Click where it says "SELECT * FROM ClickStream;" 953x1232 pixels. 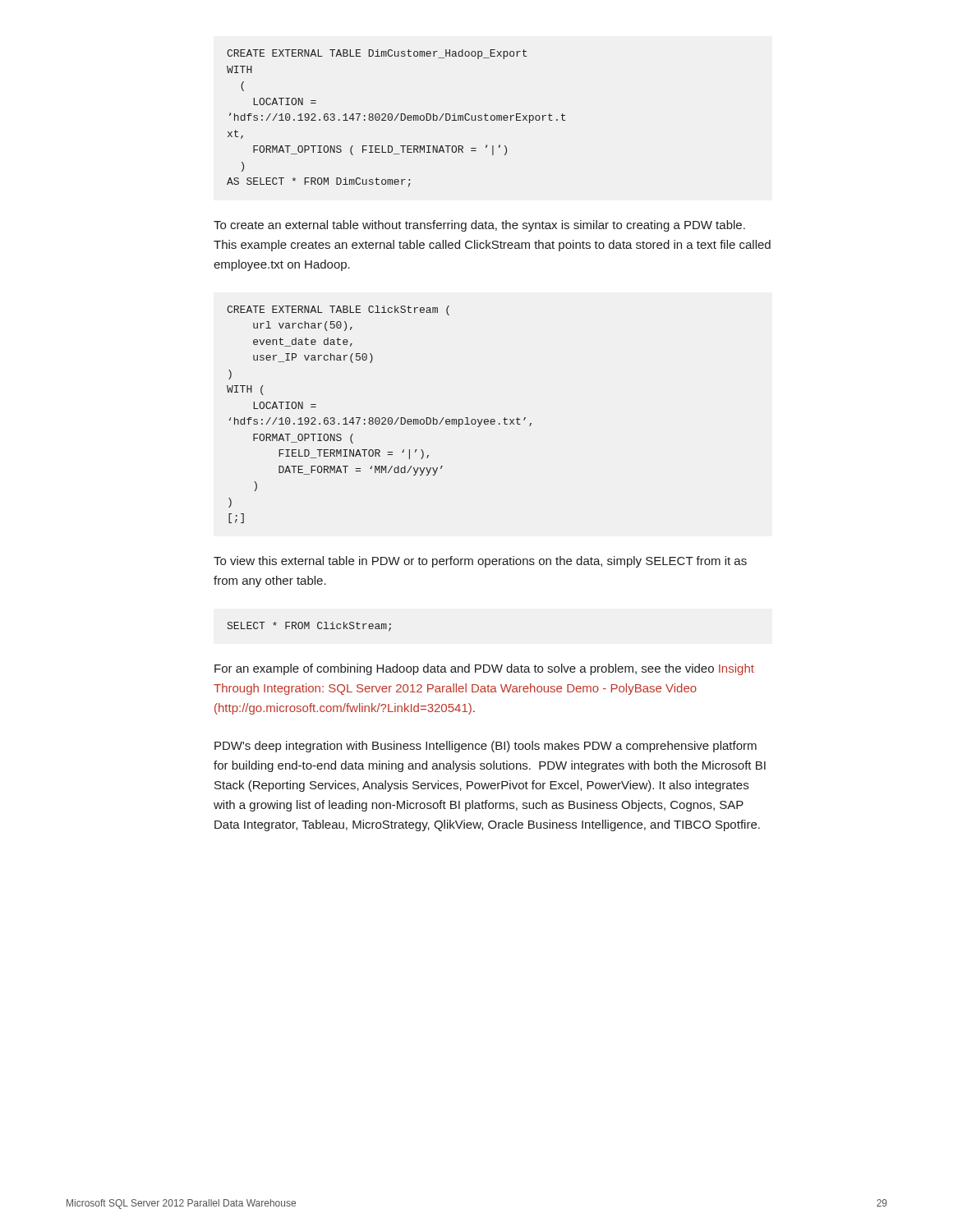(x=309, y=627)
